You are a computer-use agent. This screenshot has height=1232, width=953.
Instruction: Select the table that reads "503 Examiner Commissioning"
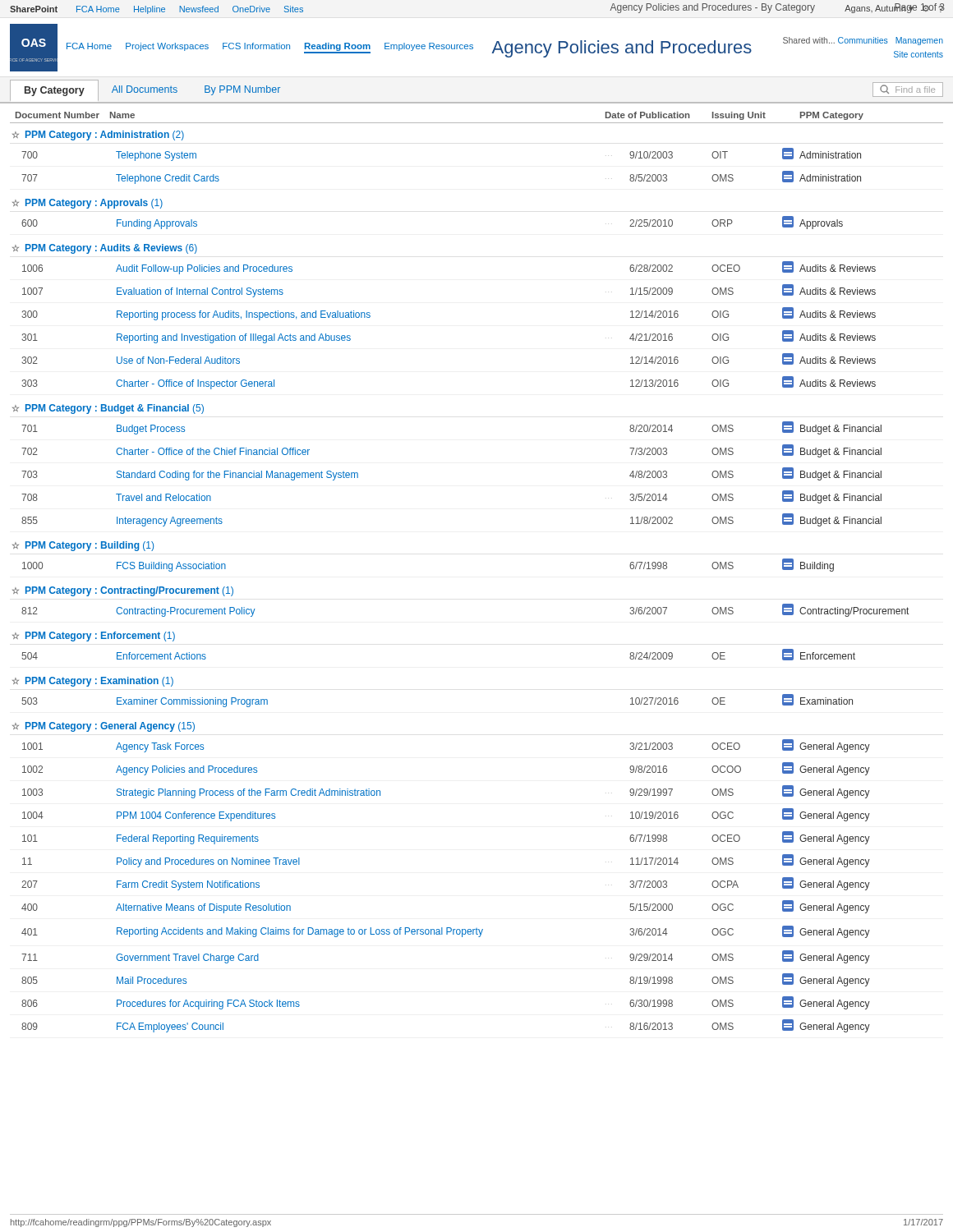476,701
